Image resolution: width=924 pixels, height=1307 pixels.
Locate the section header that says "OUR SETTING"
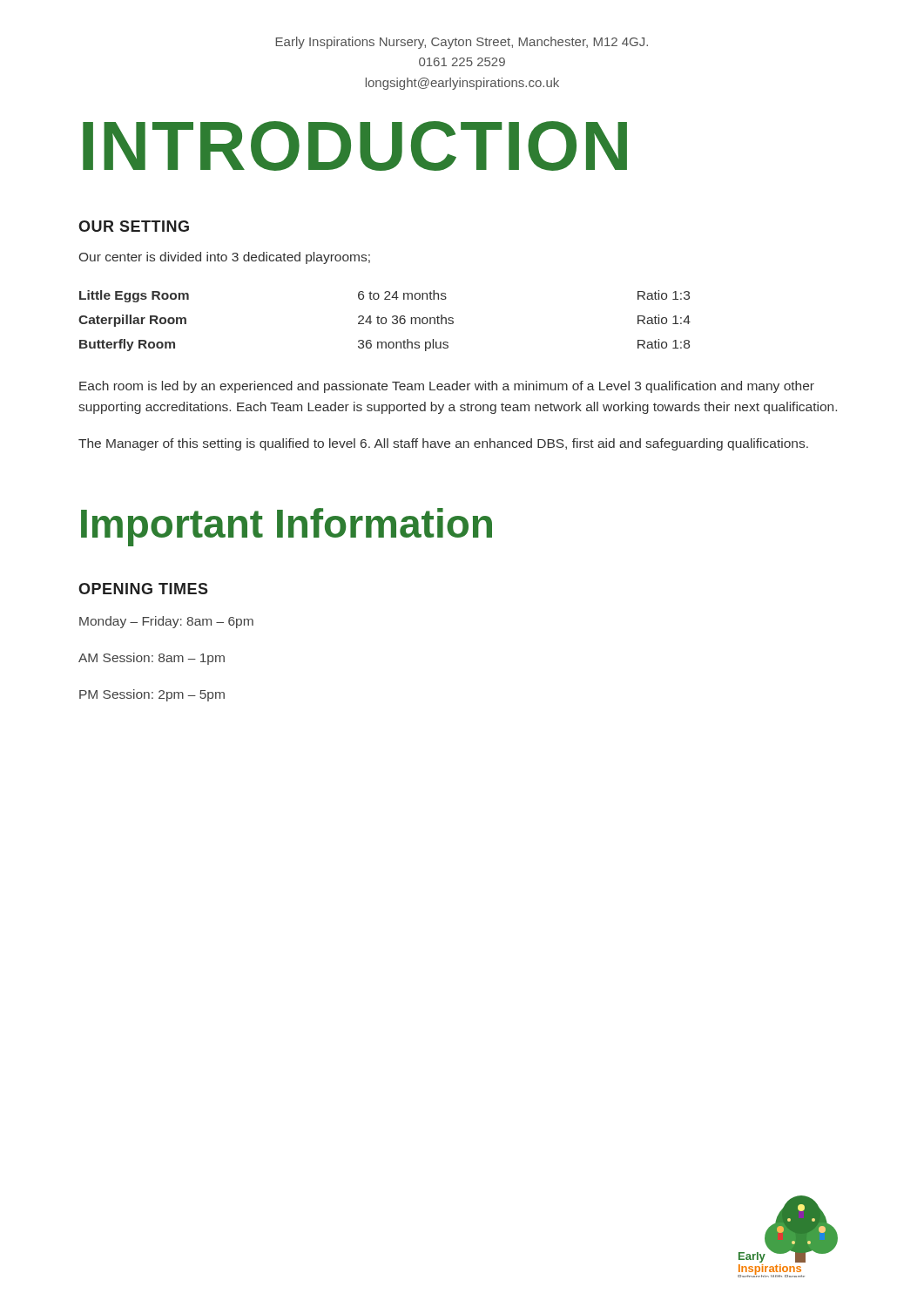[134, 226]
